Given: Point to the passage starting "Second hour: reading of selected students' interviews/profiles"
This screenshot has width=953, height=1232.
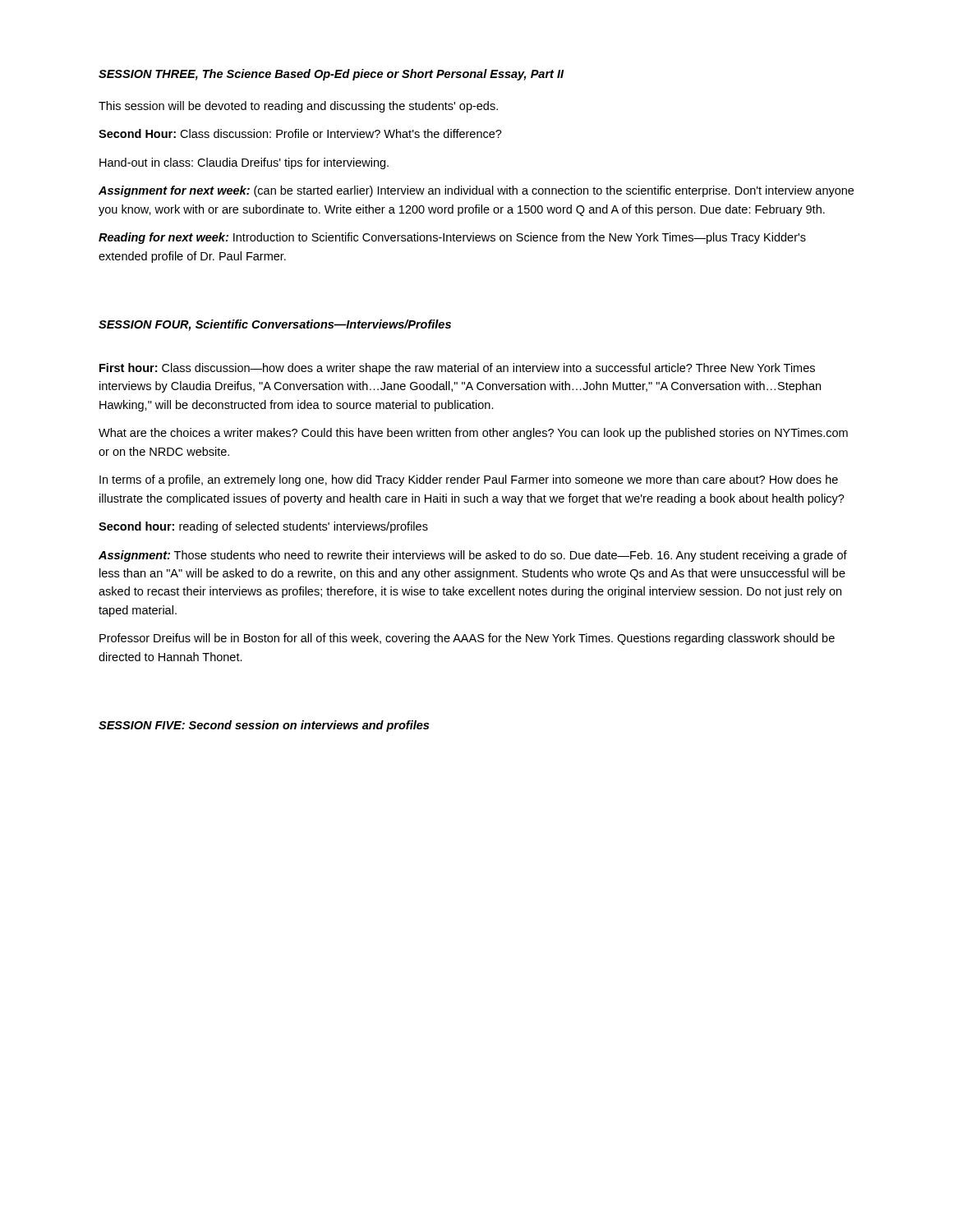Looking at the screenshot, I should point(263,526).
